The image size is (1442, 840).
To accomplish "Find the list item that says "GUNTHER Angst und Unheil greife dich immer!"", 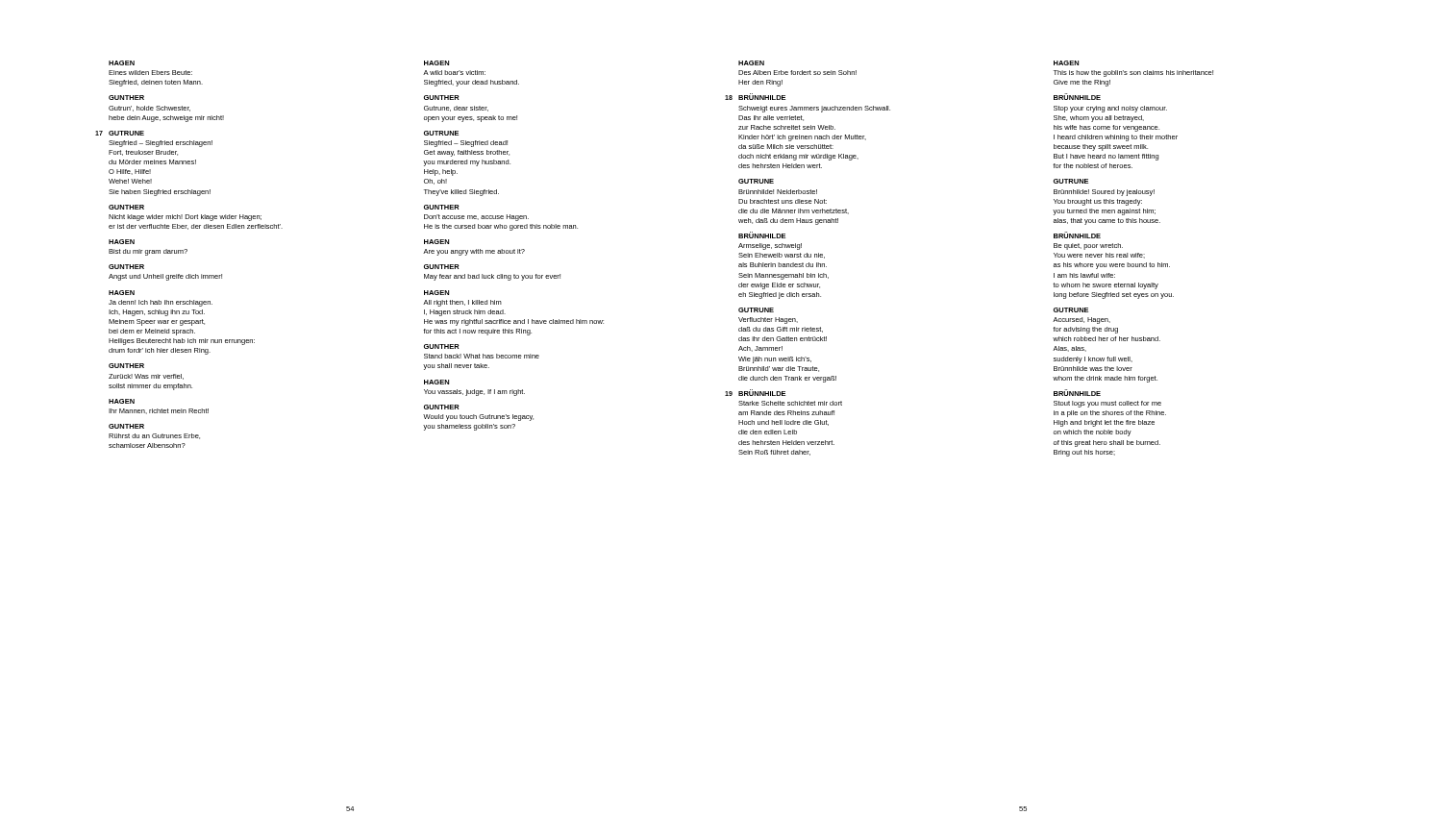I will tap(126, 267).
